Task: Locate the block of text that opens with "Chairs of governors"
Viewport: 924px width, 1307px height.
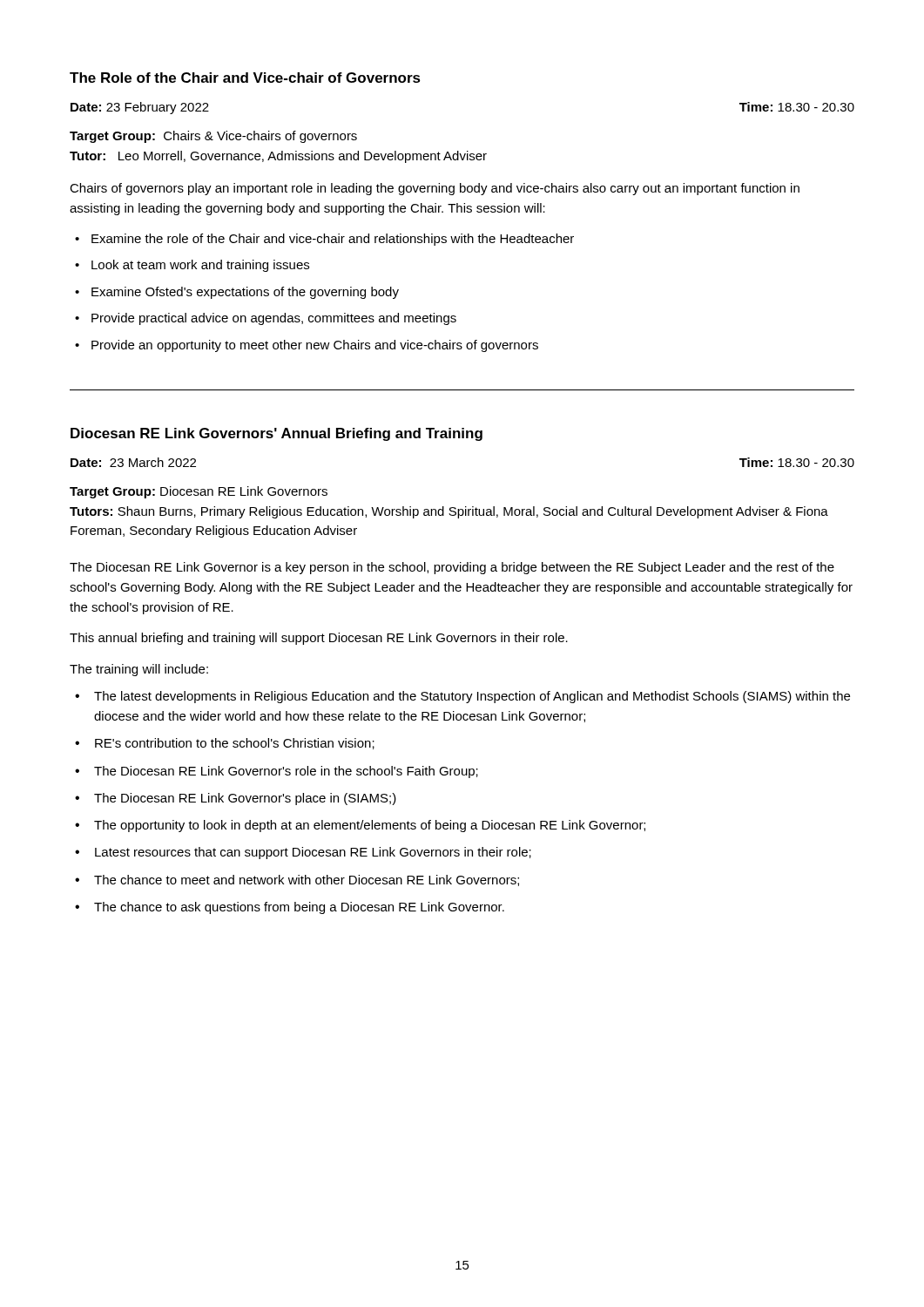Action: tap(435, 198)
